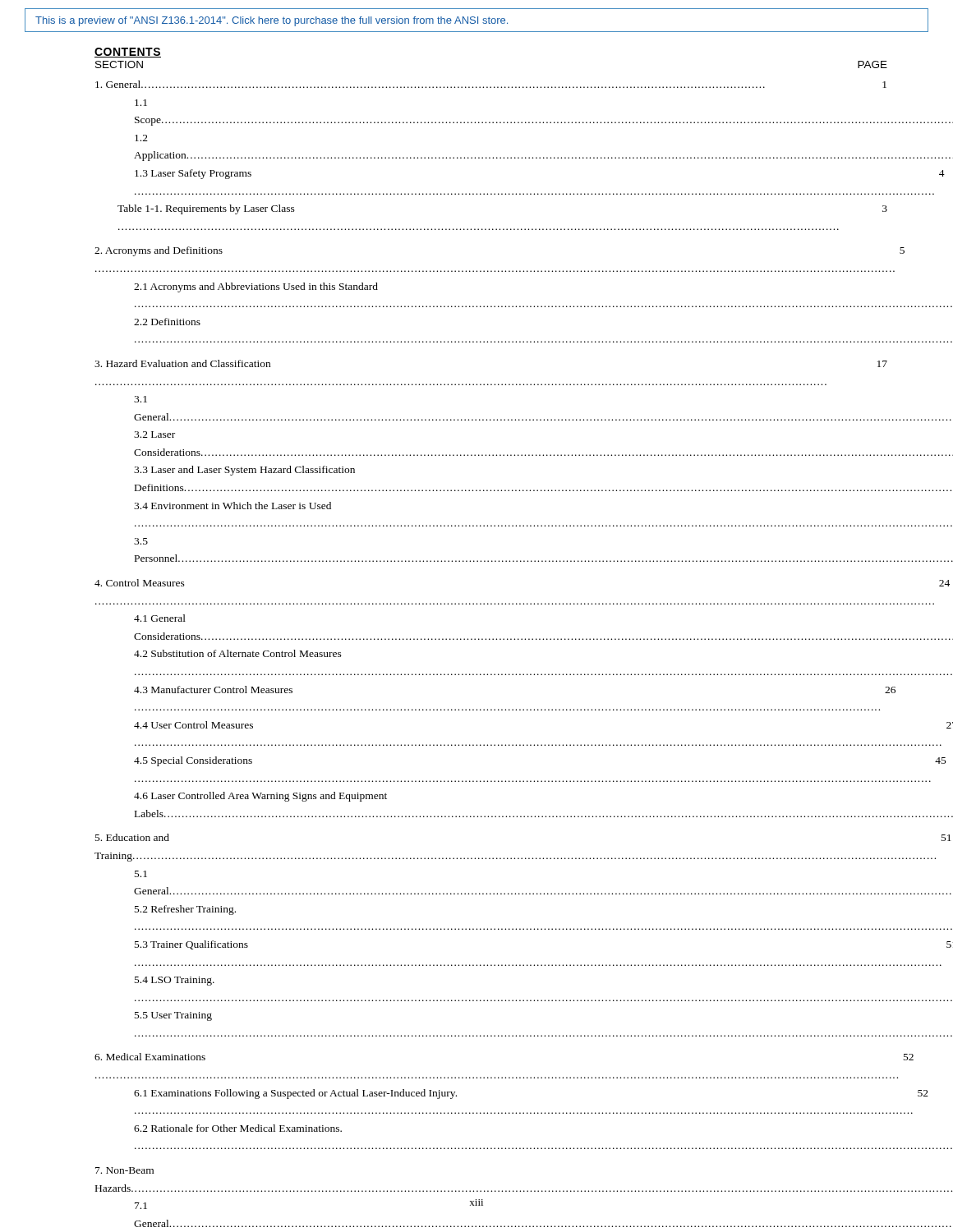The image size is (953, 1232).
Task: Select the text starting "5.2 Refresher Training."
Action: tap(511, 918)
